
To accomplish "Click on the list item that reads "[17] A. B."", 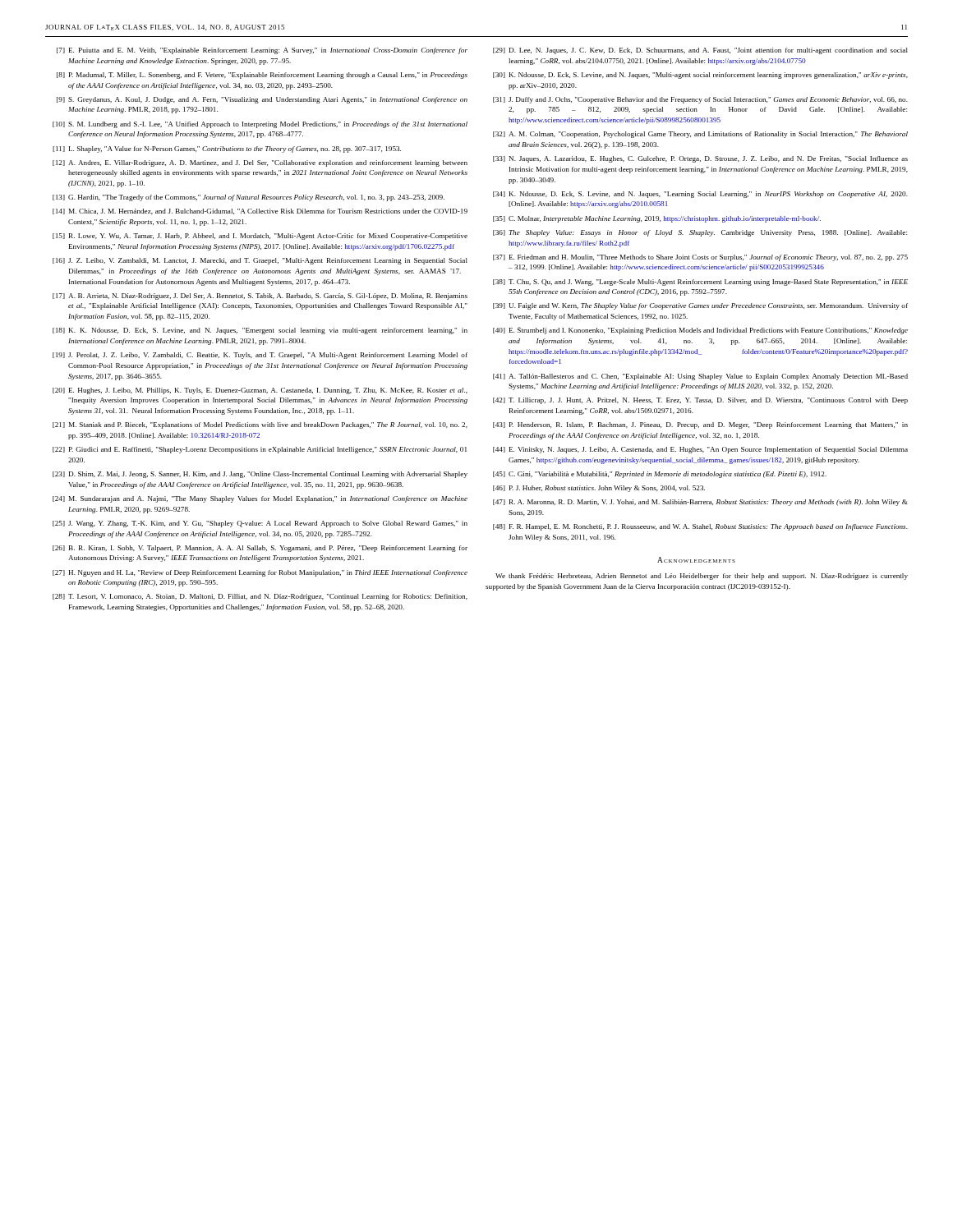I will pyautogui.click(x=256, y=306).
